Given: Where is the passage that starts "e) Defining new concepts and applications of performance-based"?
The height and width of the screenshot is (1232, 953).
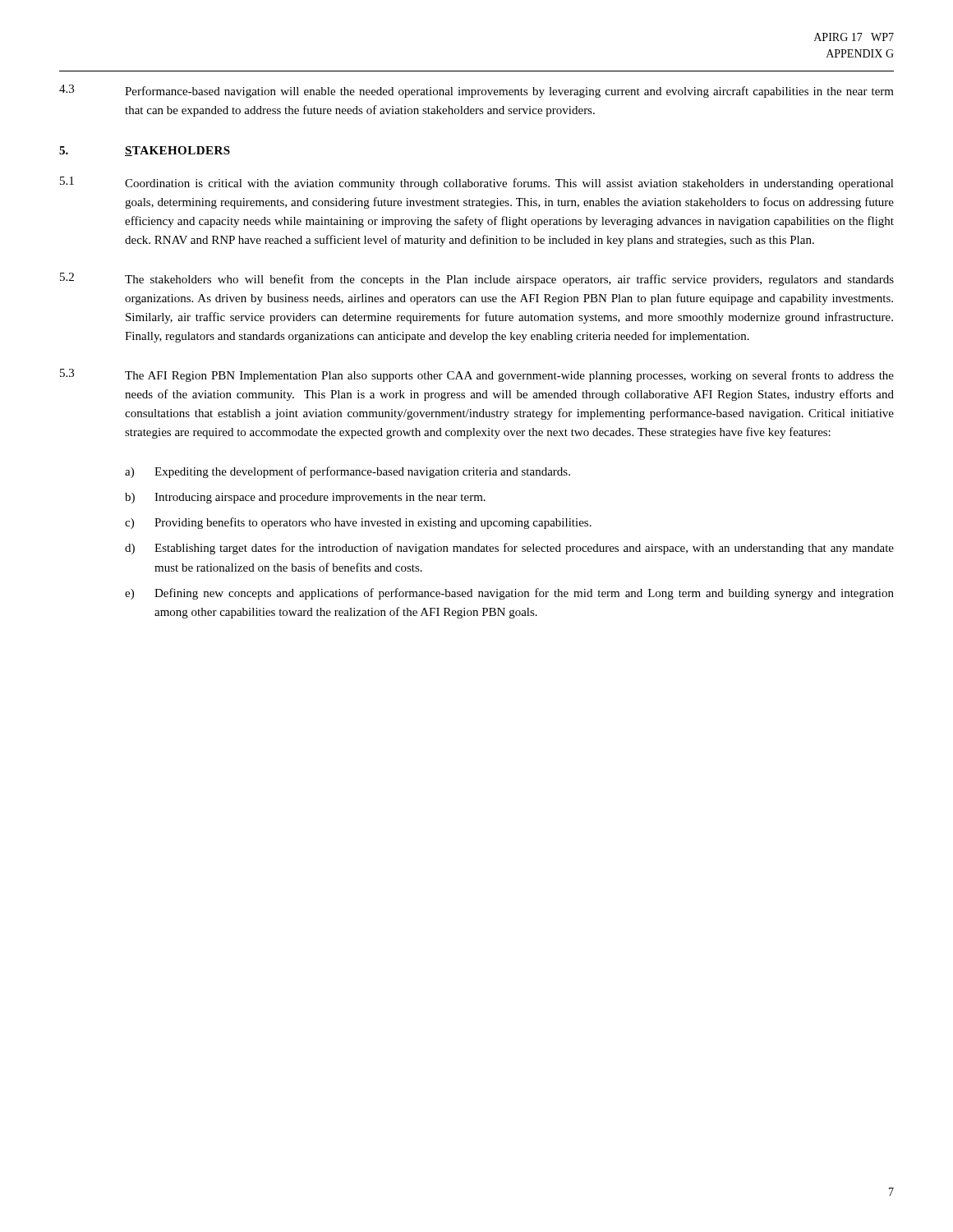Looking at the screenshot, I should coord(509,603).
